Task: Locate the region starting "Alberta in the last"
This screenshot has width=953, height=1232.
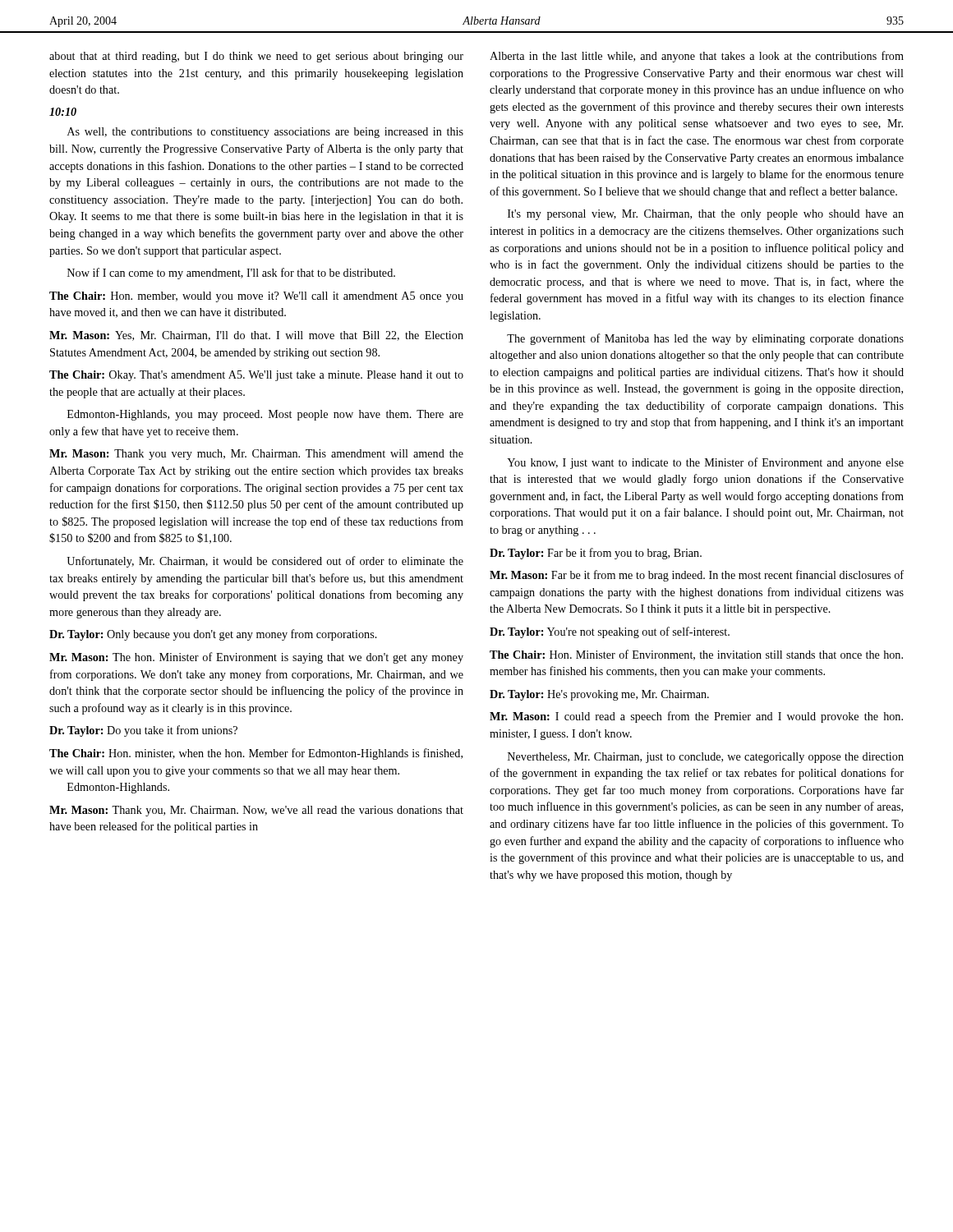Action: pyautogui.click(x=697, y=293)
